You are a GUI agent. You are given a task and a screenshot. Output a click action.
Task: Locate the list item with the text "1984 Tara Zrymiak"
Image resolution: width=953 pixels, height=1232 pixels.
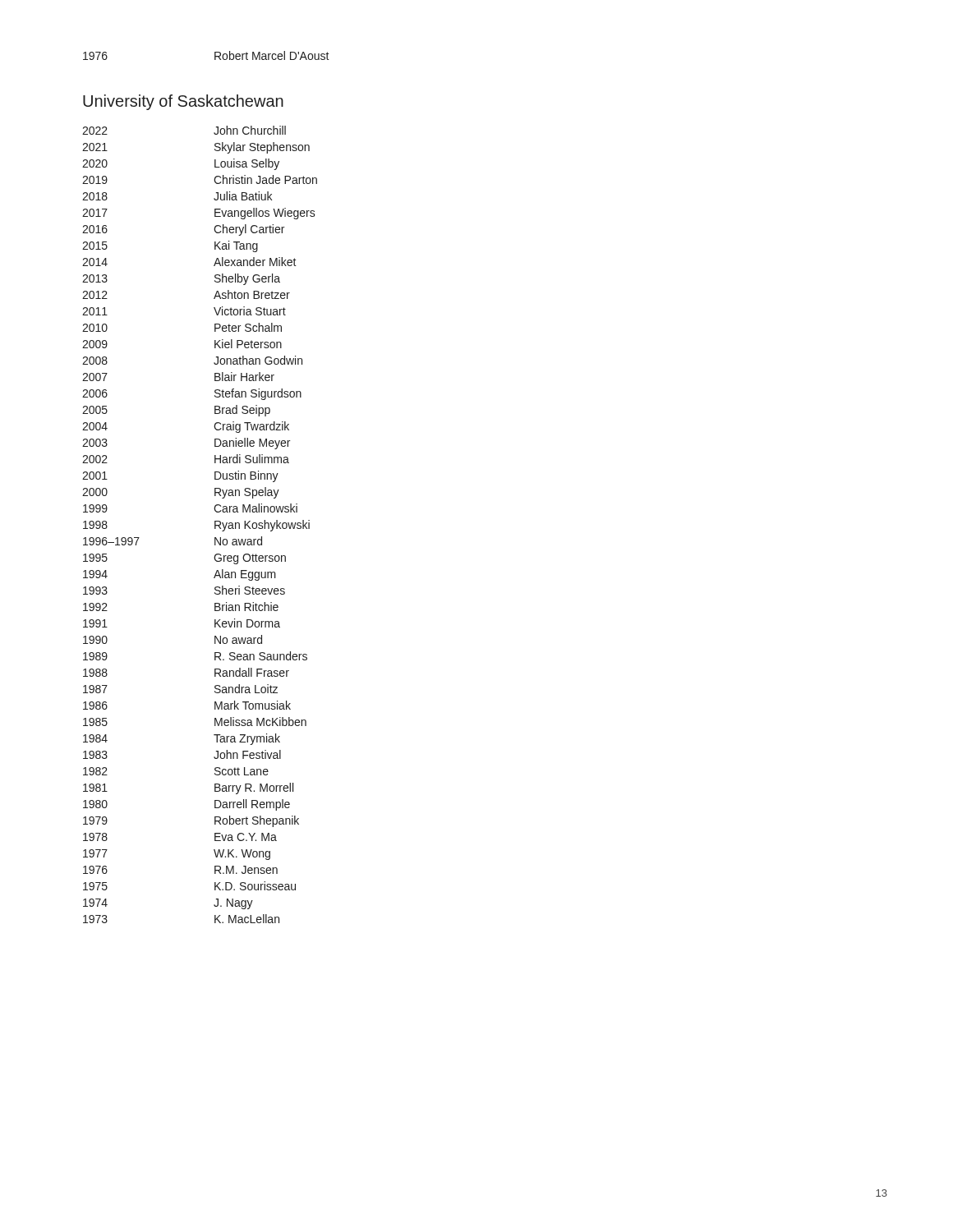[x=92, y=739]
